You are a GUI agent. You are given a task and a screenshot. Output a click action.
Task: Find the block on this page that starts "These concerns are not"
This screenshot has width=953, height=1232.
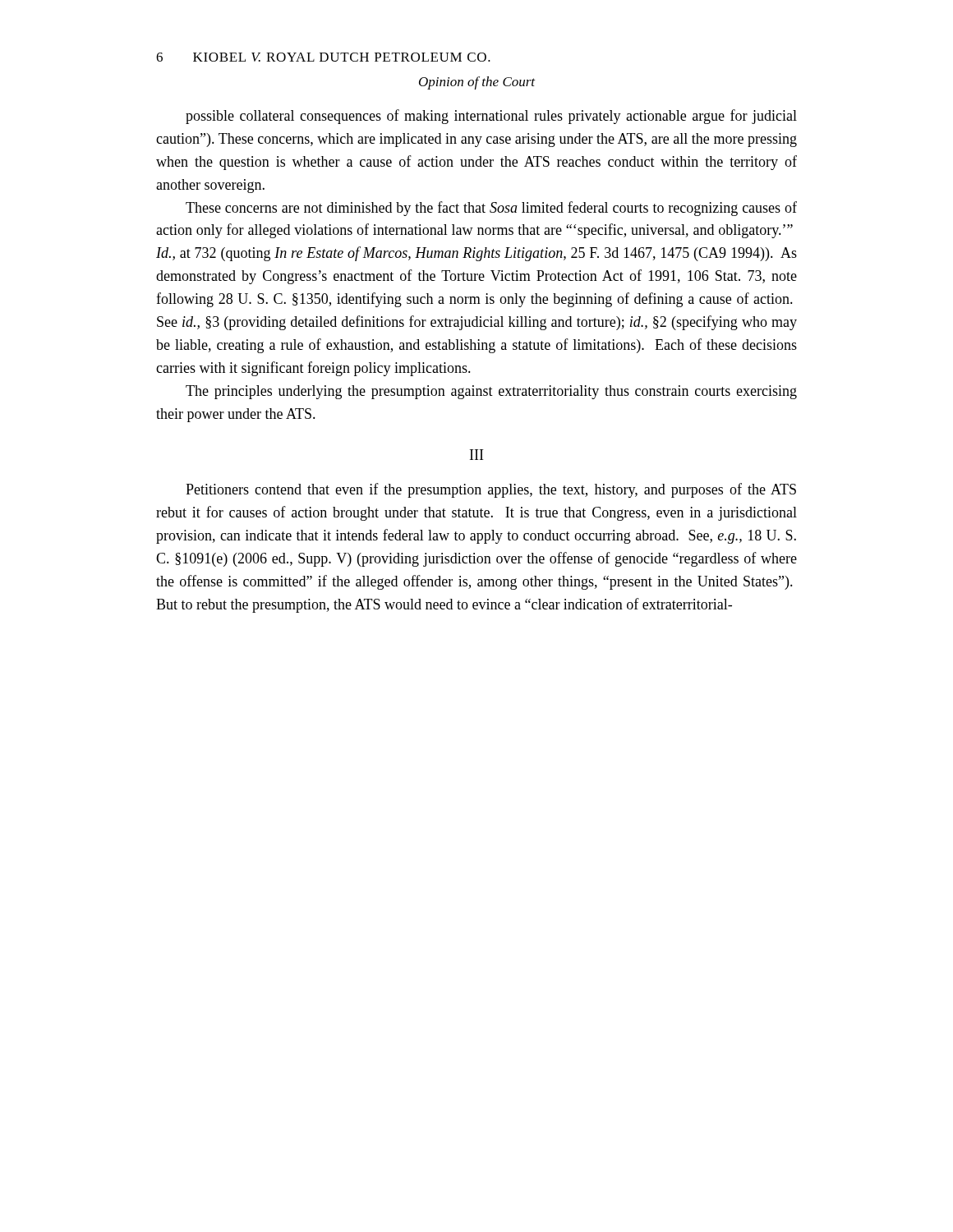pyautogui.click(x=476, y=288)
